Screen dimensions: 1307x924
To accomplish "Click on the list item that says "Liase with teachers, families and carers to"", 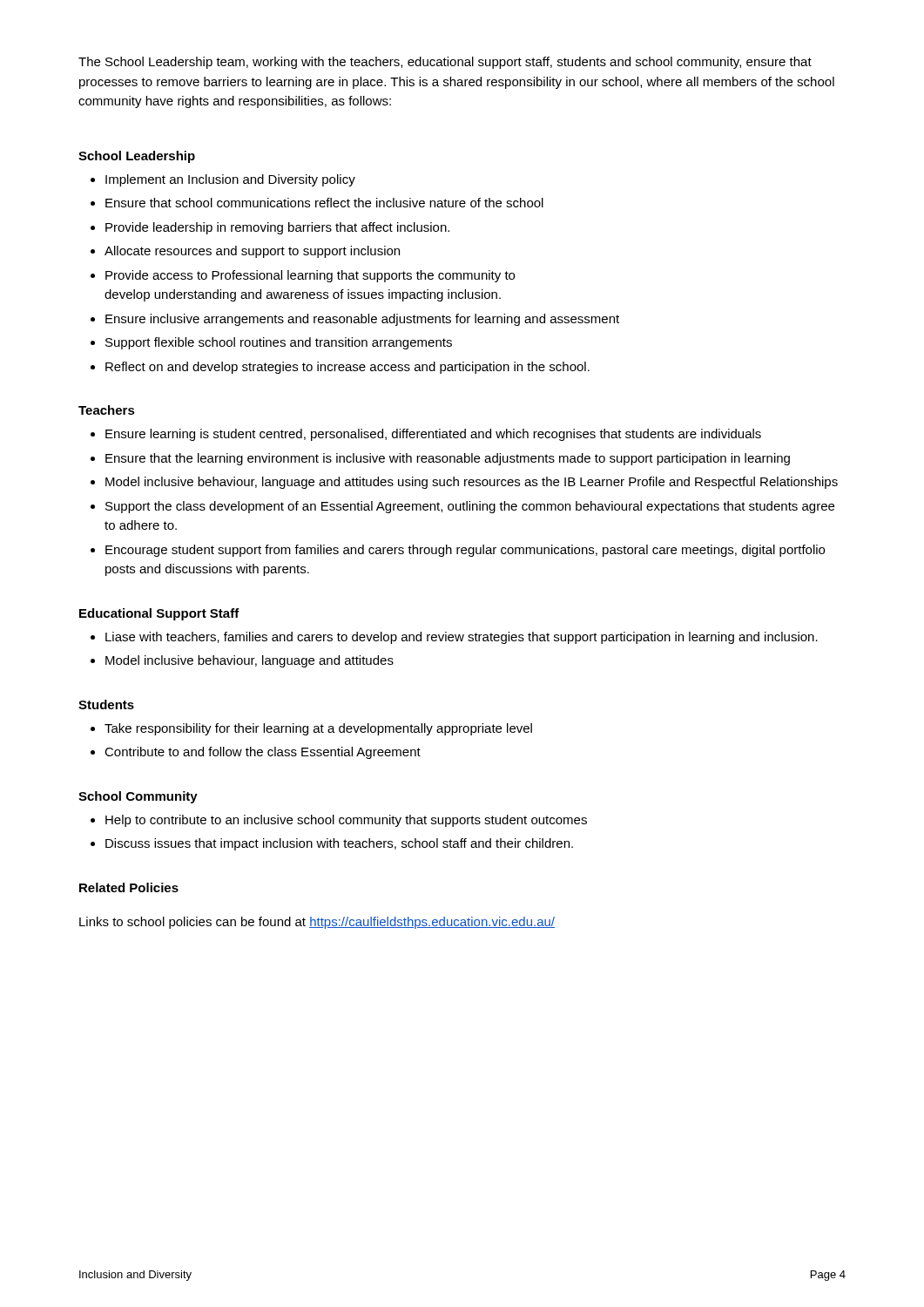I will tap(461, 636).
